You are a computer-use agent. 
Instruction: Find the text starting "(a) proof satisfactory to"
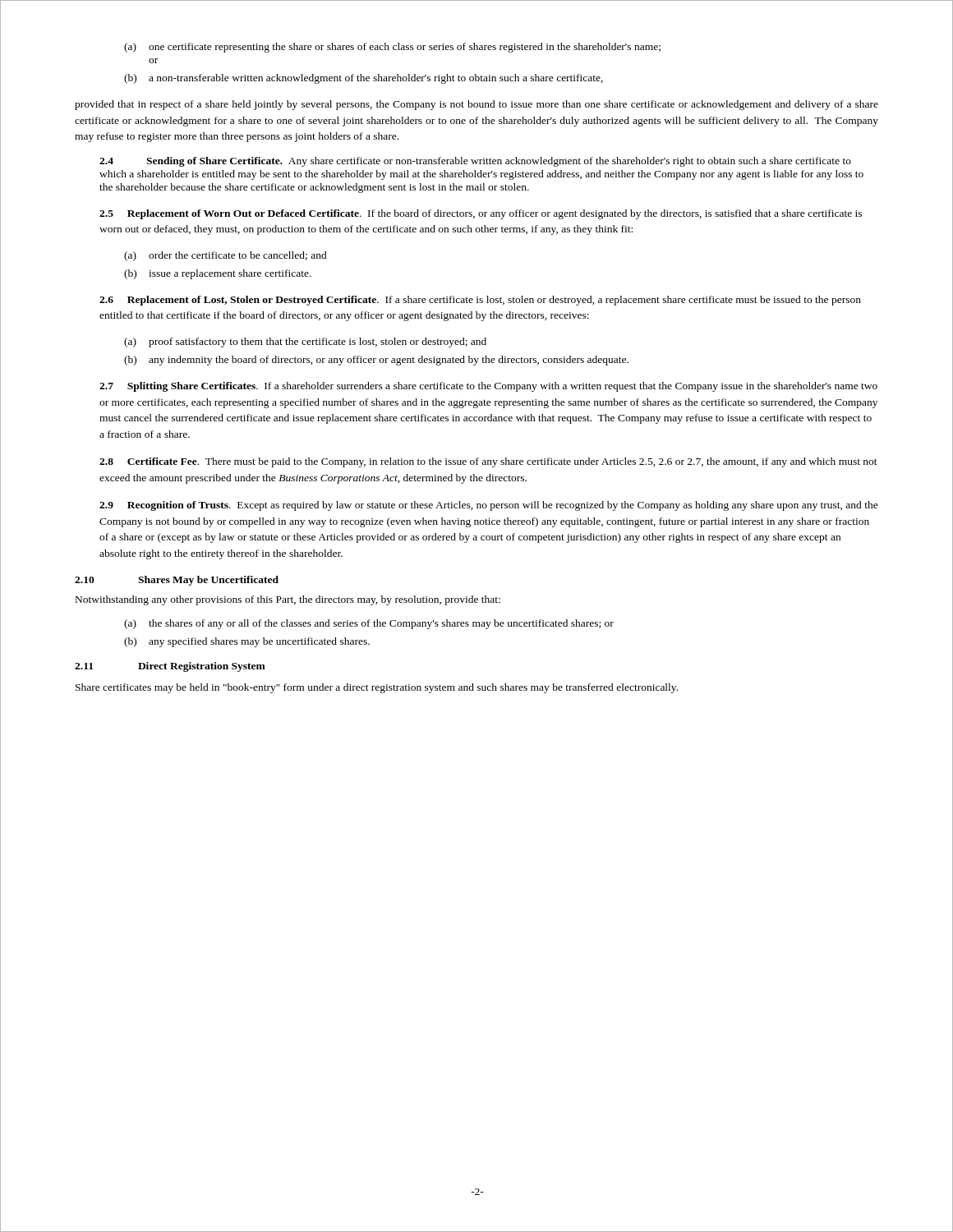(476, 342)
